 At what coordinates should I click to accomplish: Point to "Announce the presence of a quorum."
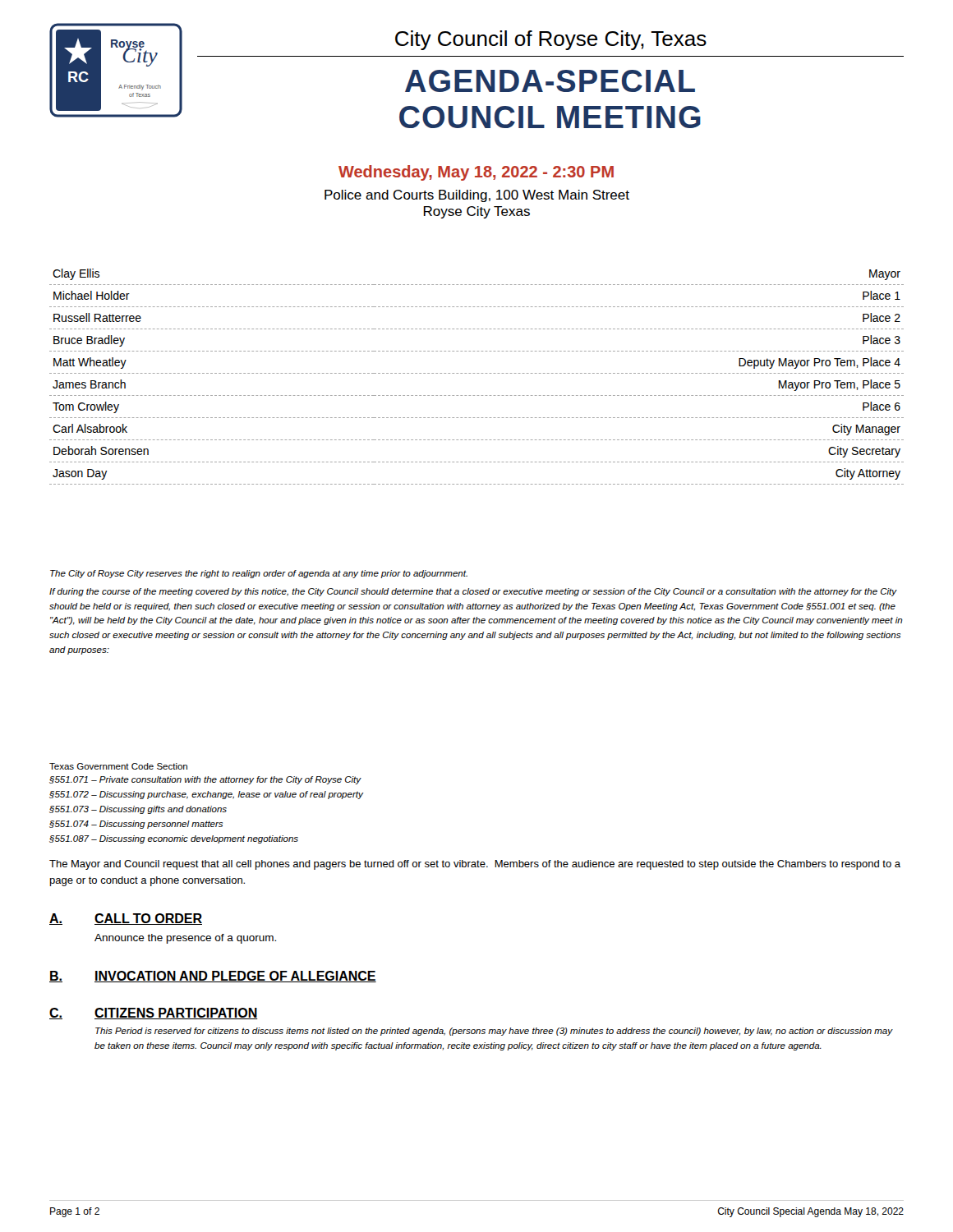(x=186, y=938)
